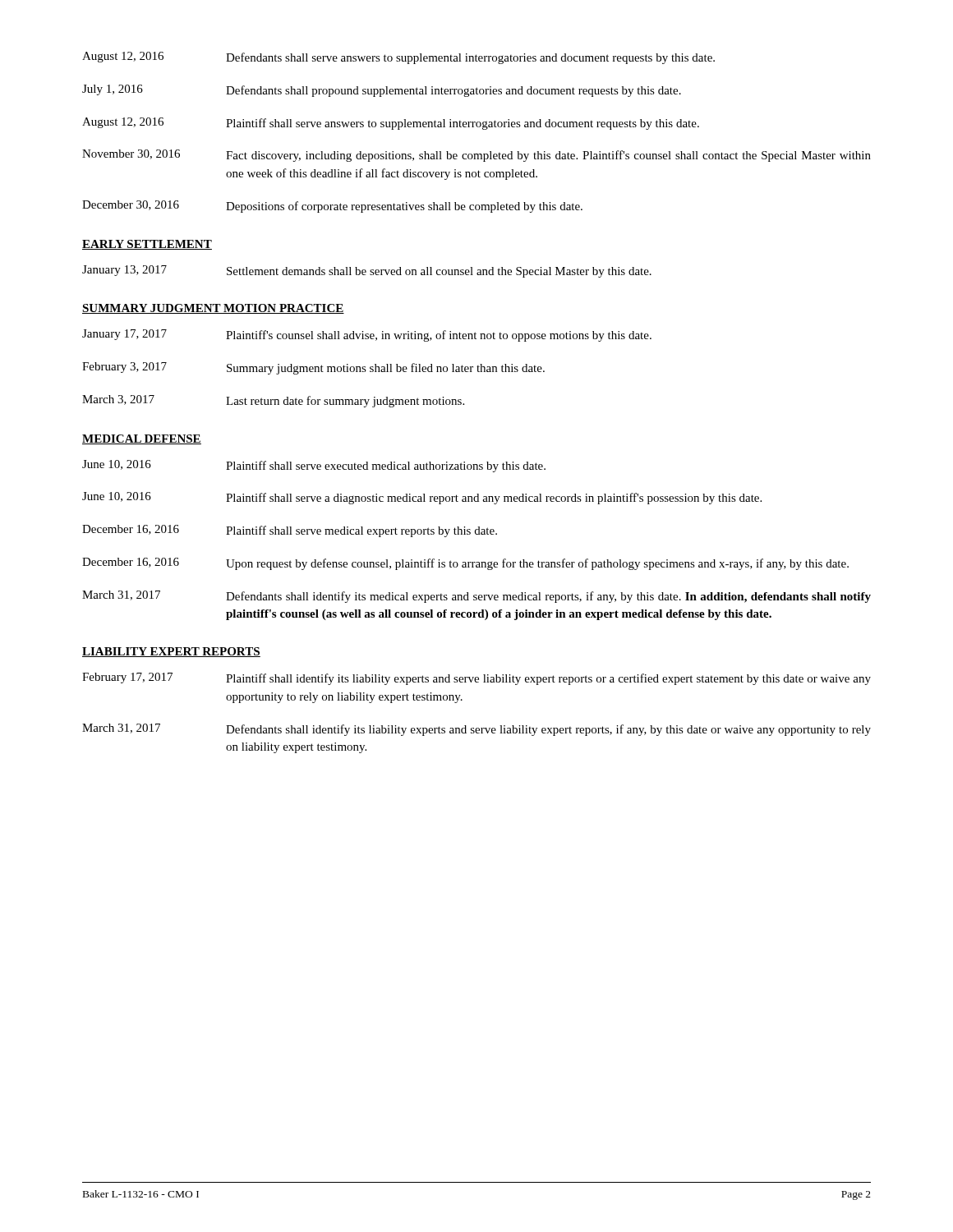Find the text starting "November 30, 2016 Fact discovery, including"
This screenshot has height=1232, width=953.
476,165
